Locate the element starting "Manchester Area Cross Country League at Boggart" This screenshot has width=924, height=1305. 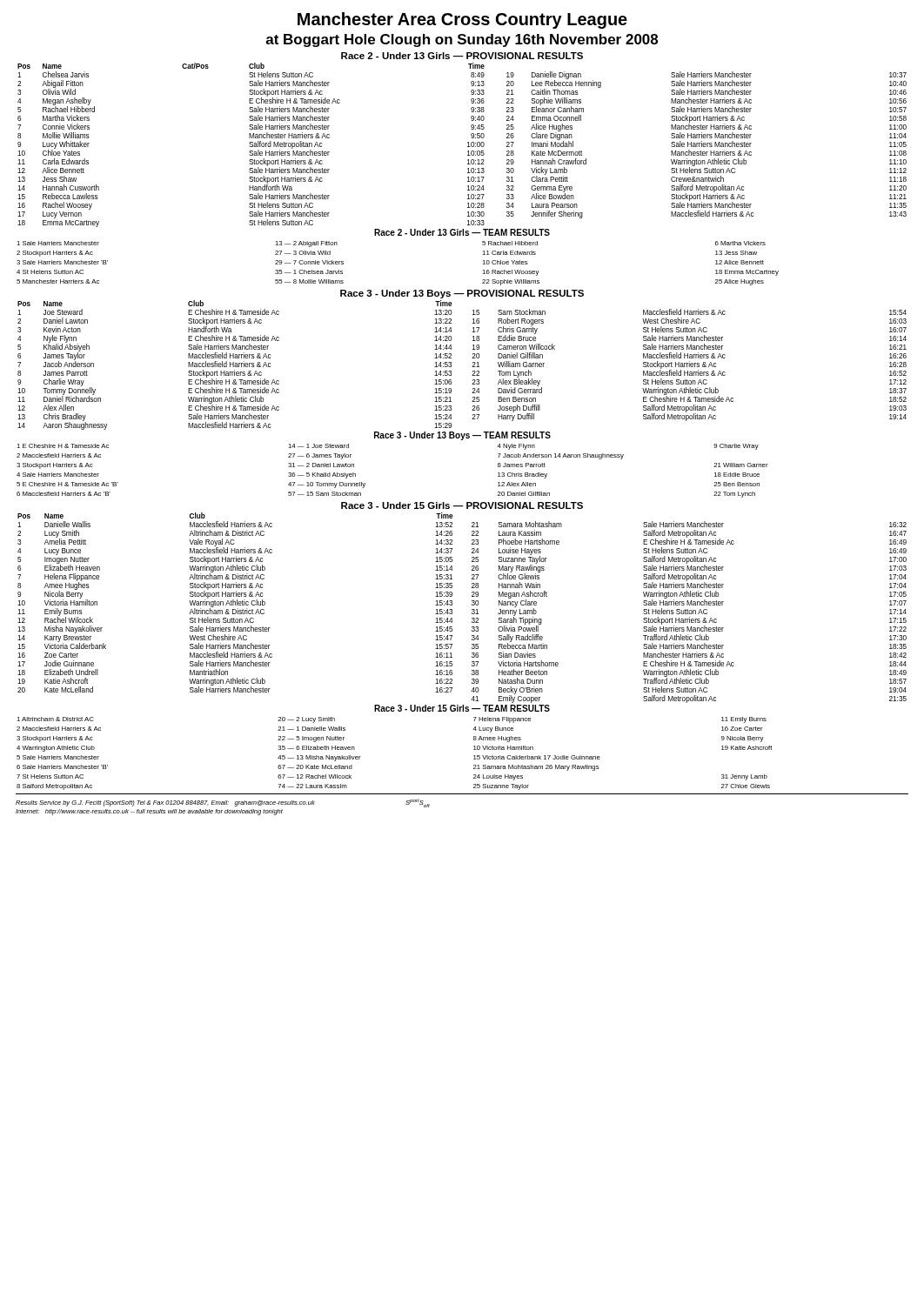[x=462, y=29]
